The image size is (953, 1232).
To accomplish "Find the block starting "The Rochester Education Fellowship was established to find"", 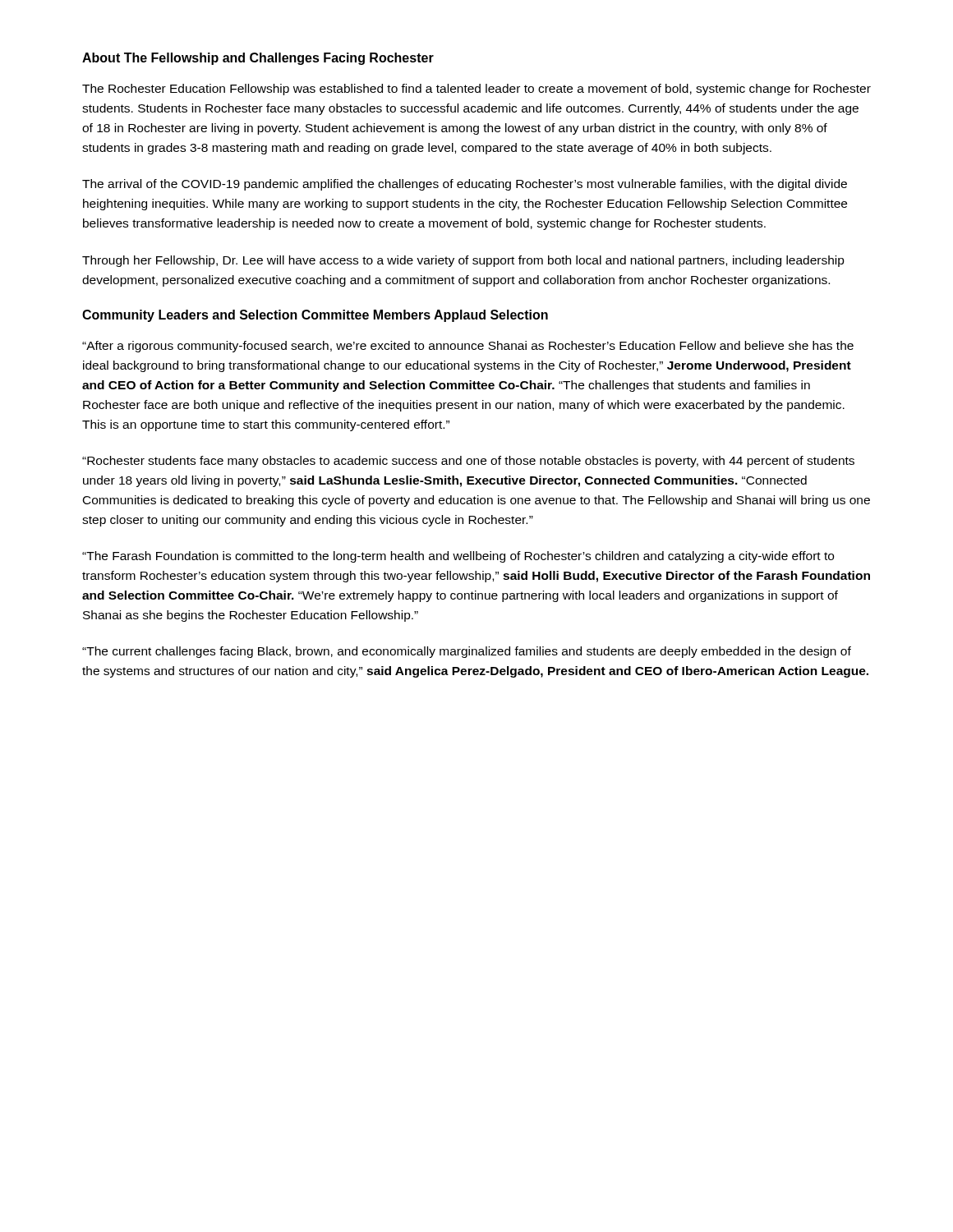I will tap(476, 118).
